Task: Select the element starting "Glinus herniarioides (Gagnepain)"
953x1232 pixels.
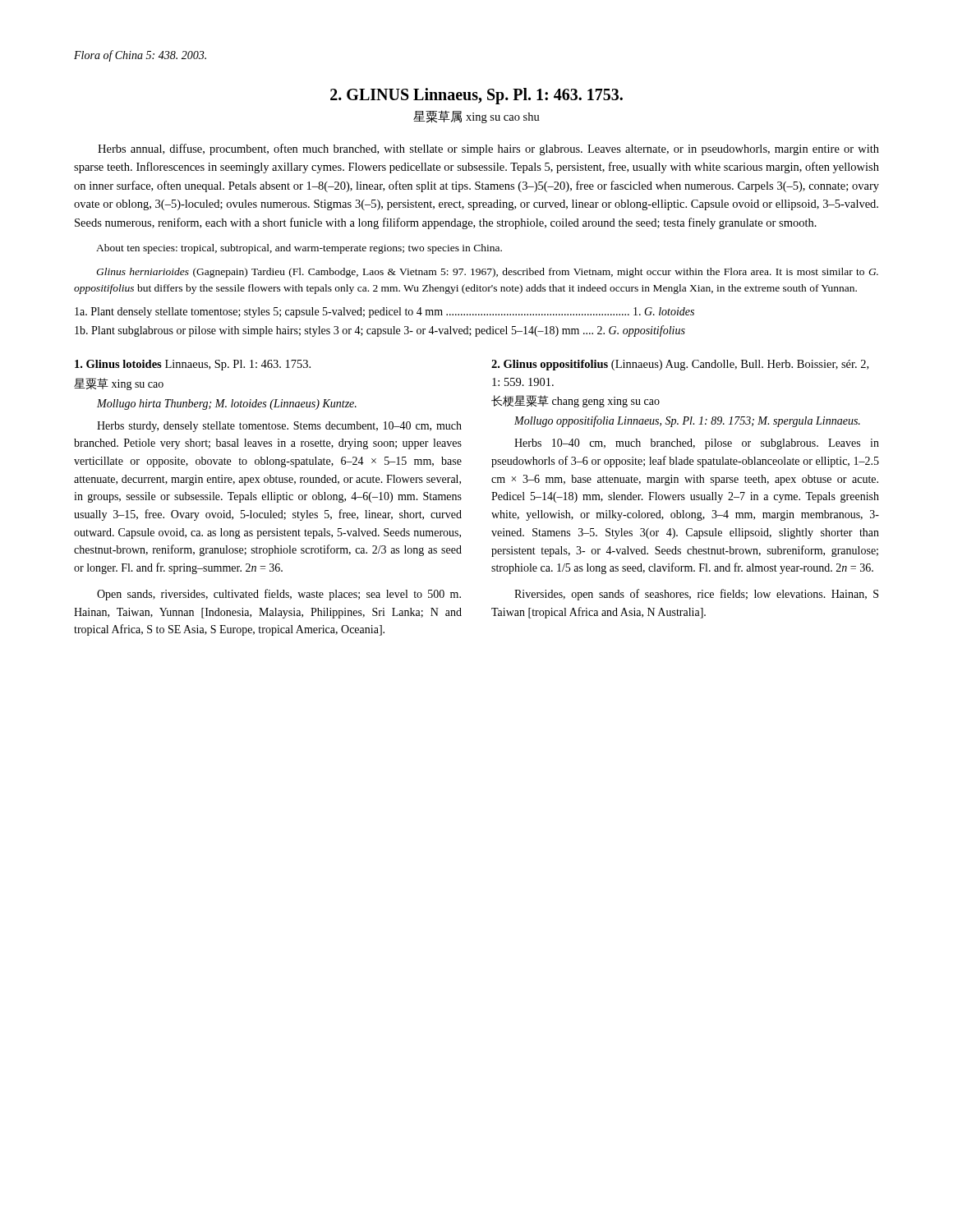Action: (476, 279)
